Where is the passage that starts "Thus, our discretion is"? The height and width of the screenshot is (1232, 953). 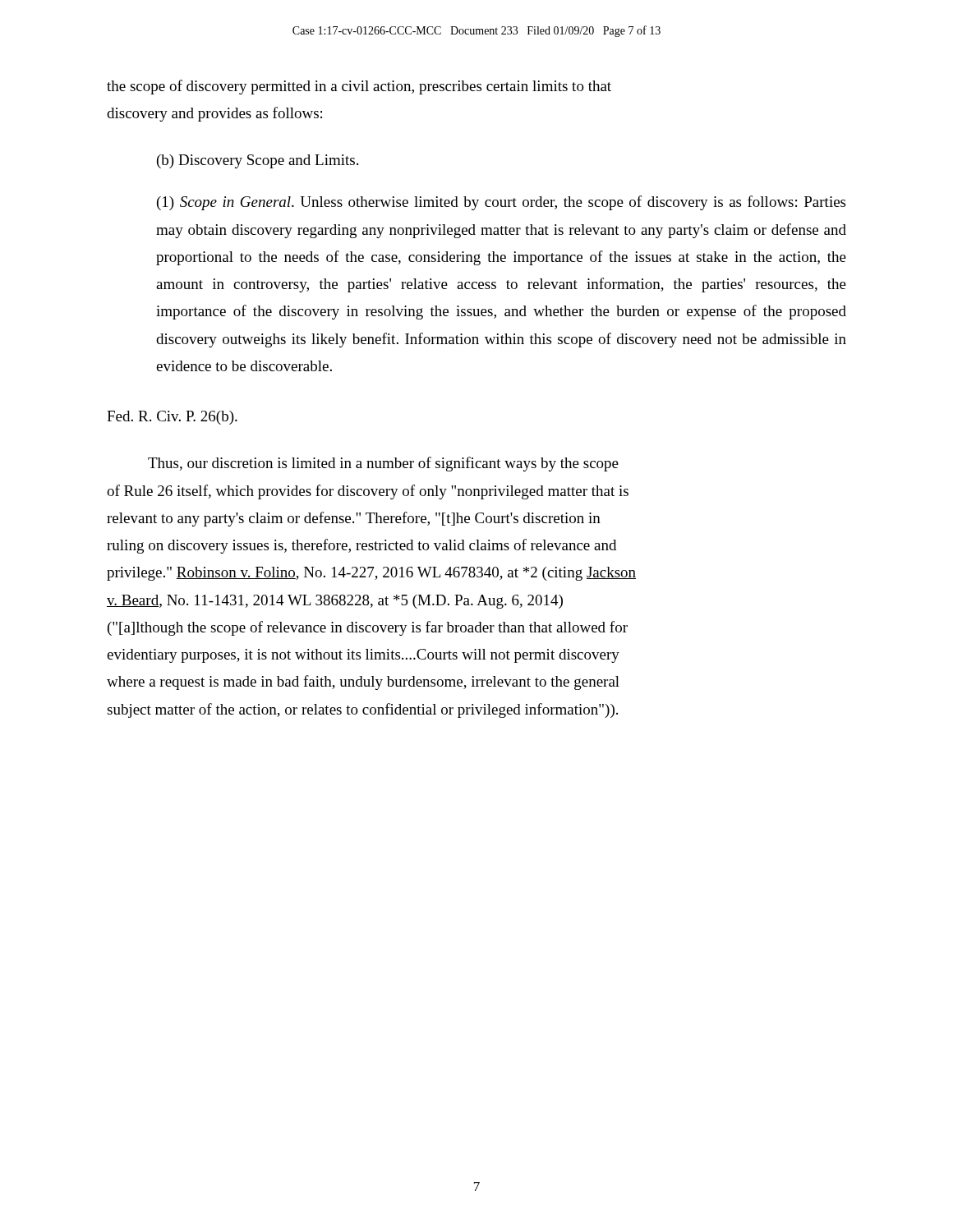383,463
